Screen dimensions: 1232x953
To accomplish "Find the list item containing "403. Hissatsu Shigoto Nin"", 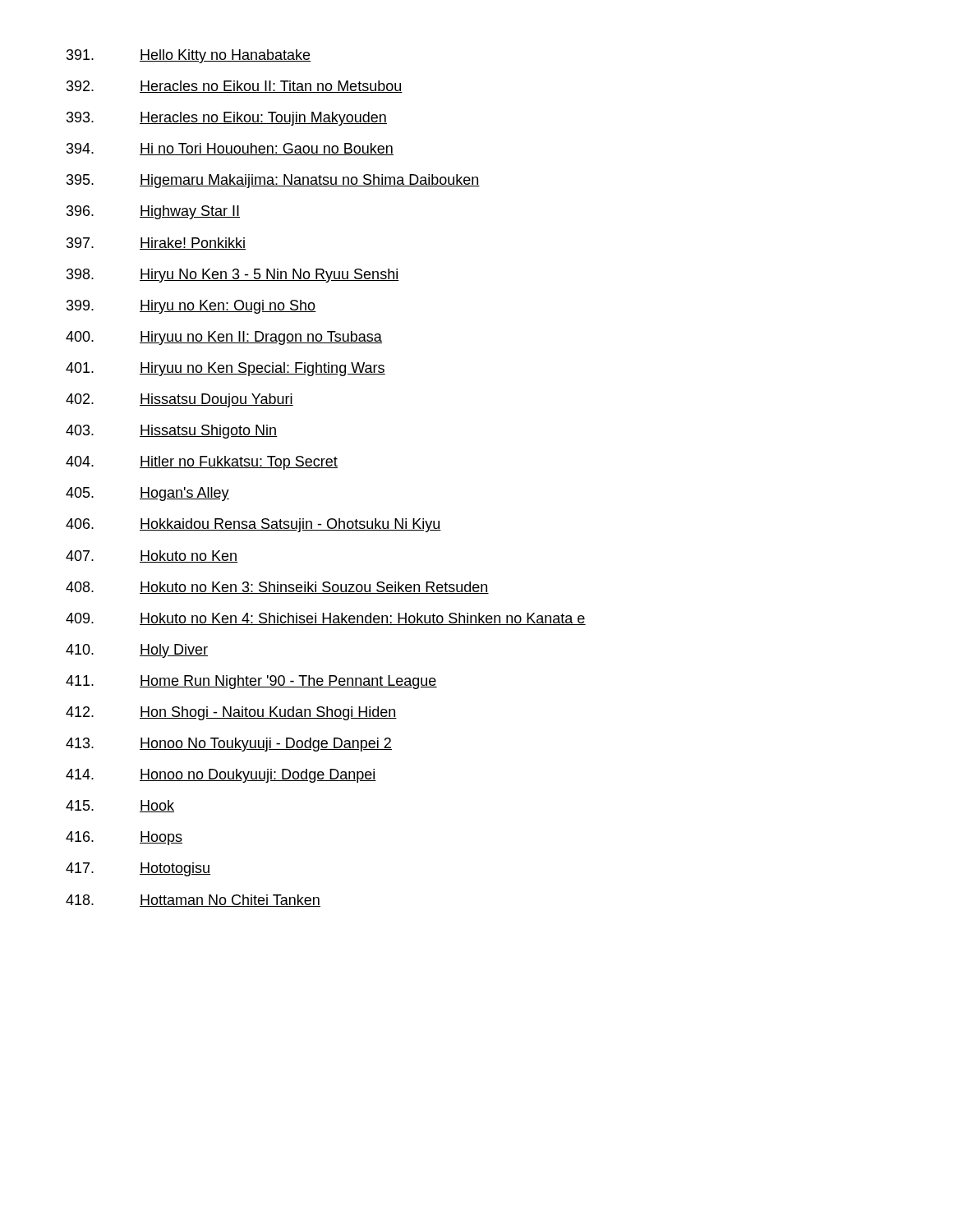I will pyautogui.click(x=171, y=431).
